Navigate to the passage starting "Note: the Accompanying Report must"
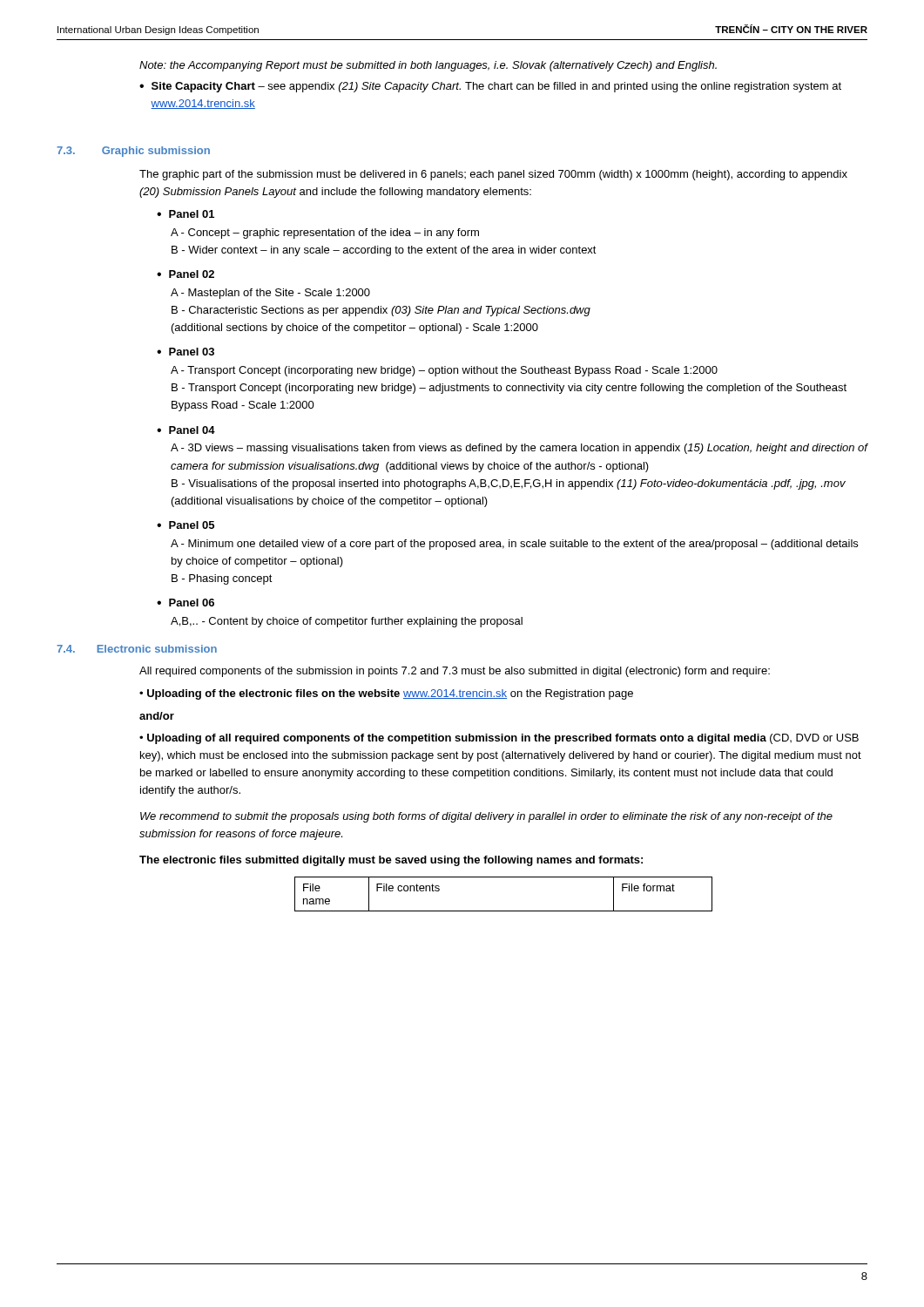The height and width of the screenshot is (1307, 924). [429, 65]
